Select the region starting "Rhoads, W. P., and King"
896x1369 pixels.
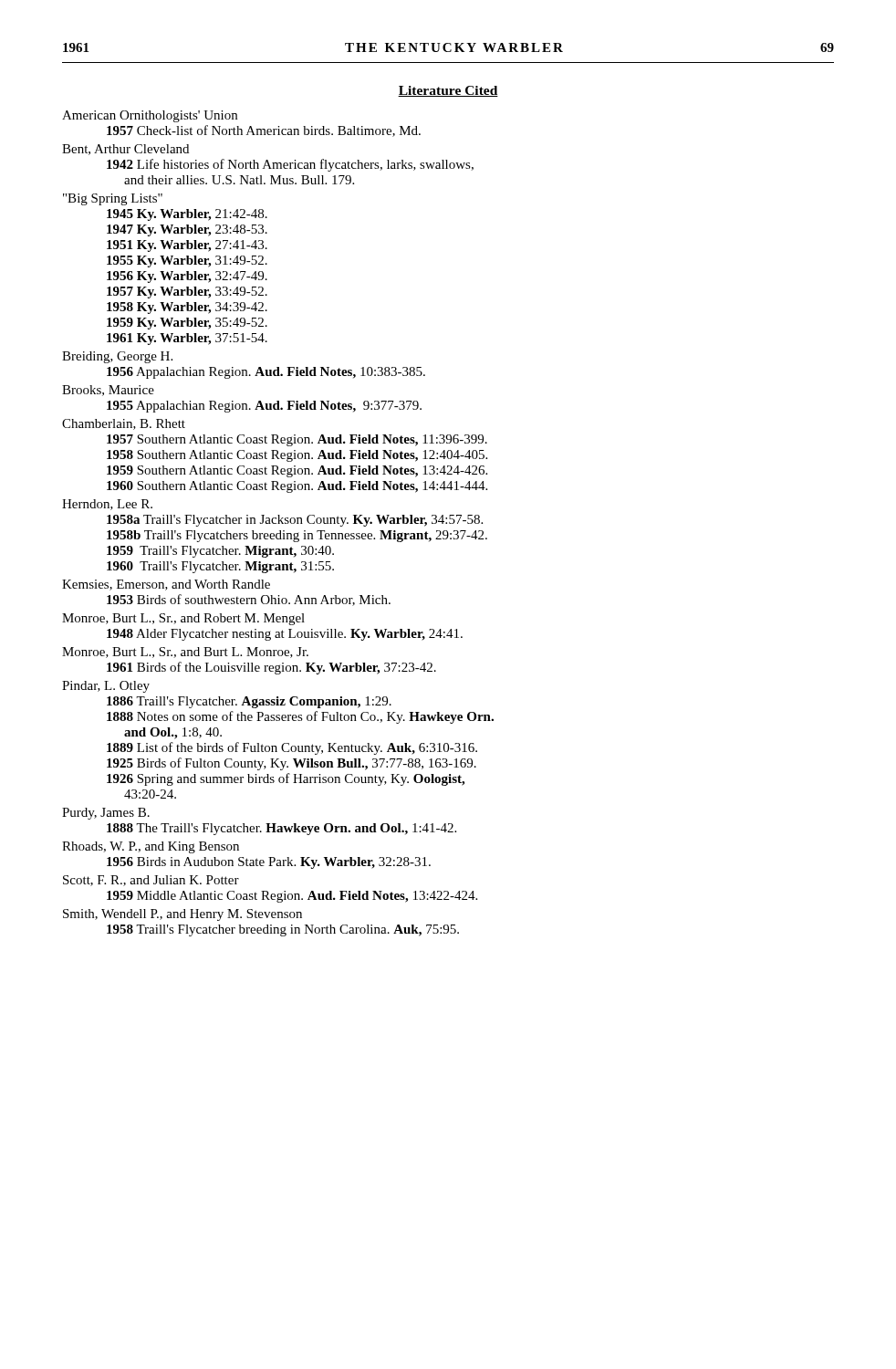(x=151, y=847)
